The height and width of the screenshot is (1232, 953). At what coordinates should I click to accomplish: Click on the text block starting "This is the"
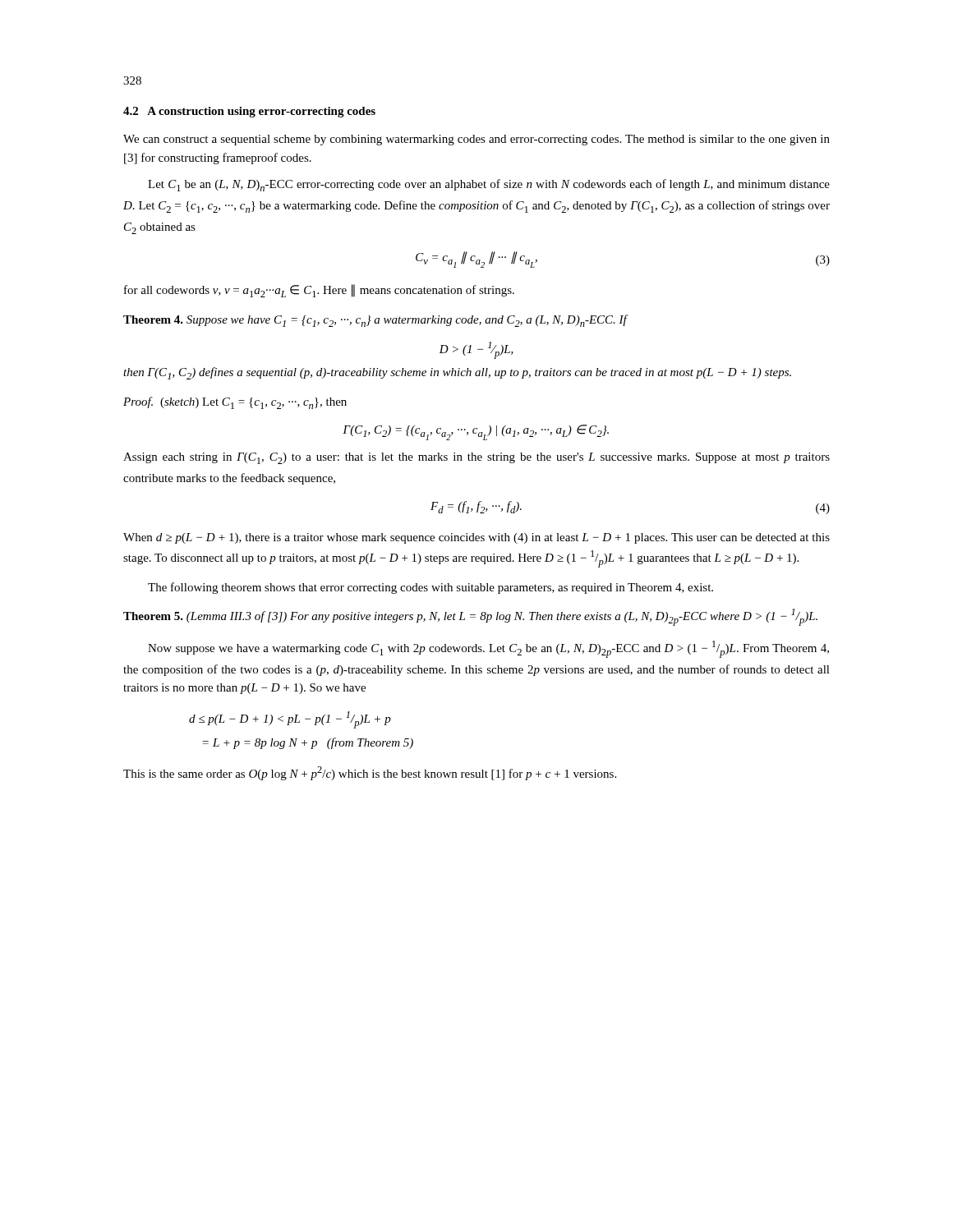tap(370, 772)
